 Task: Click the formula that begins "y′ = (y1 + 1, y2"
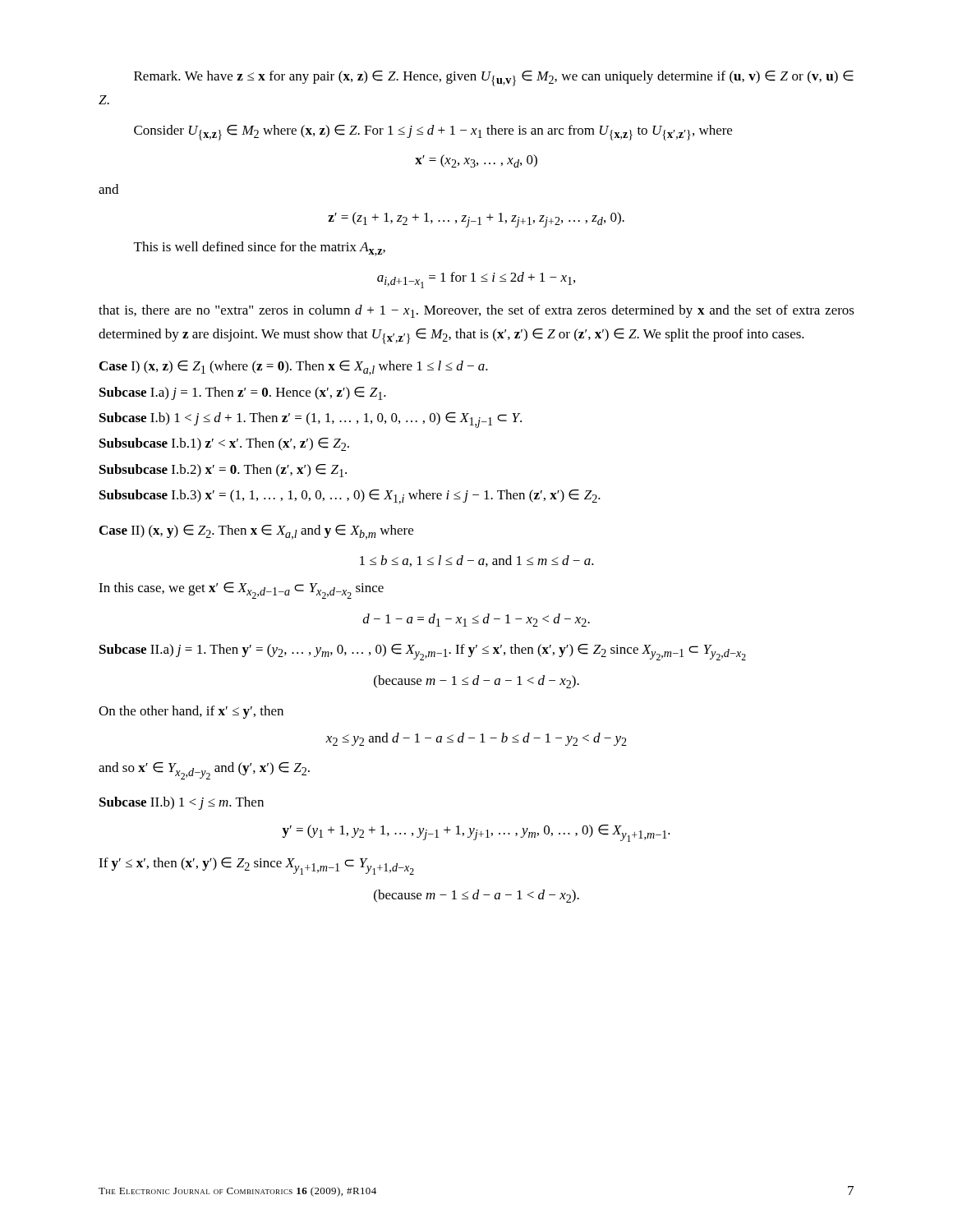[476, 833]
